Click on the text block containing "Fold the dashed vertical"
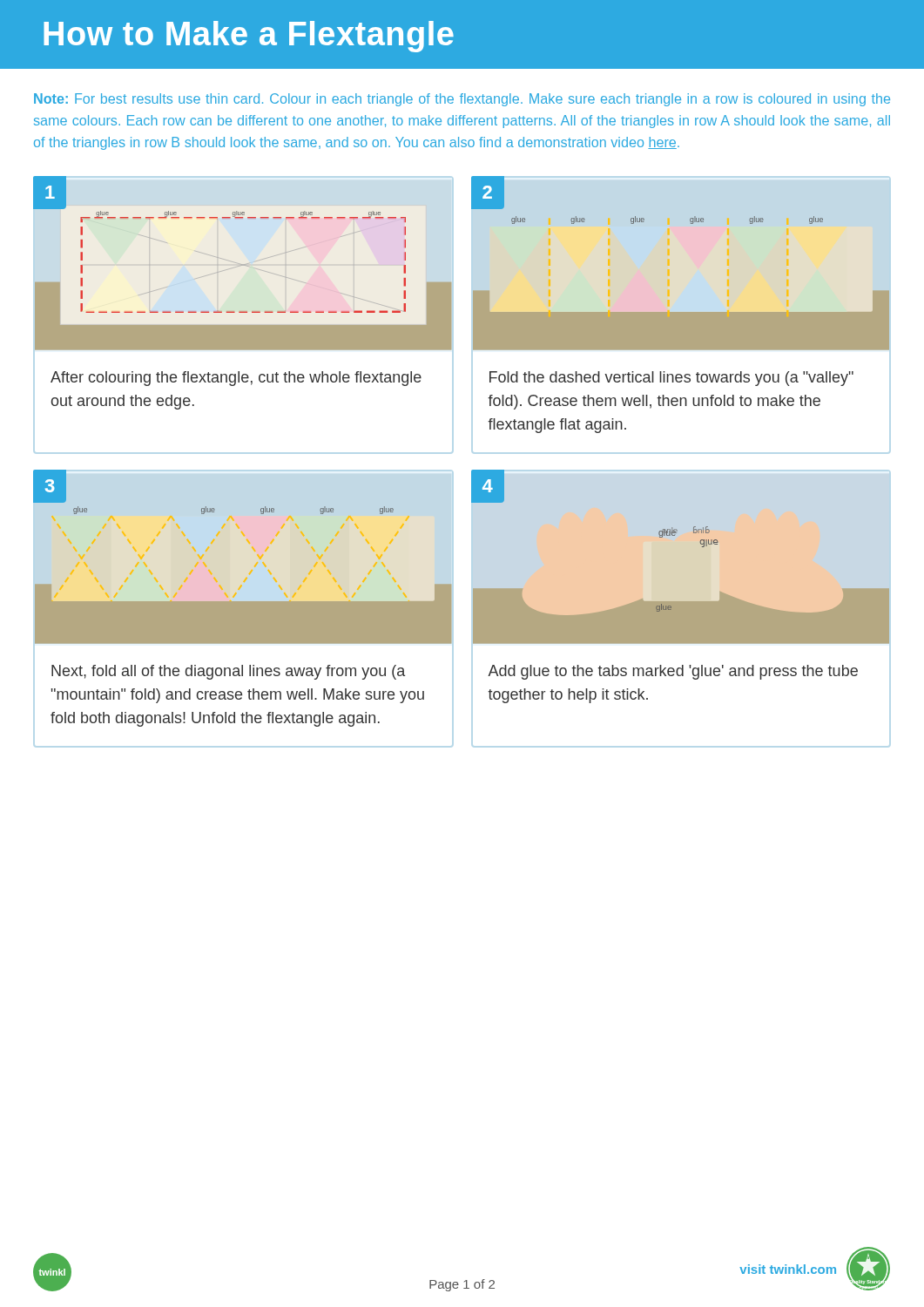The height and width of the screenshot is (1307, 924). click(671, 401)
